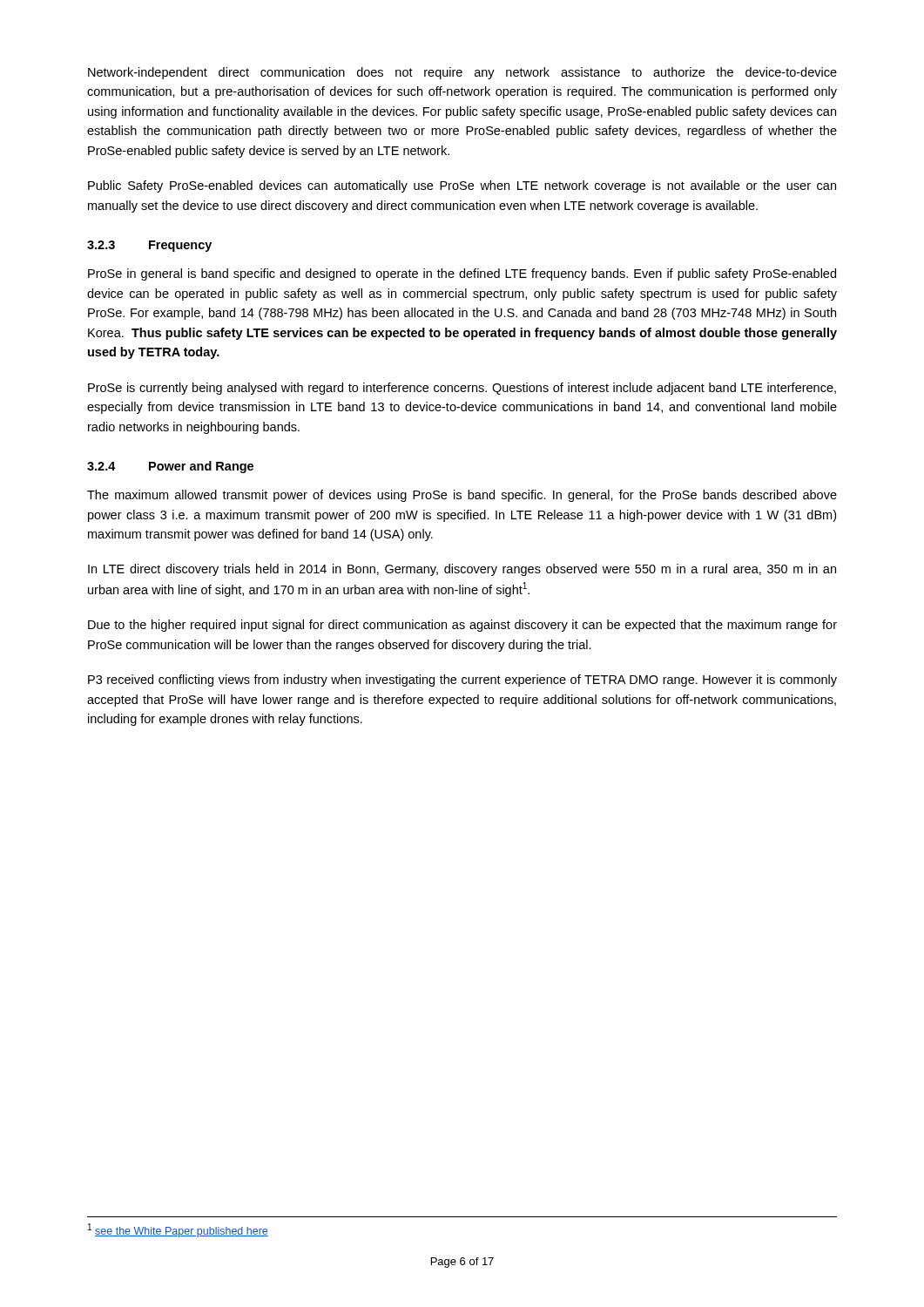The height and width of the screenshot is (1307, 924).
Task: Point to the text block starting "P3 received conflicting views from industry when"
Action: (x=462, y=699)
